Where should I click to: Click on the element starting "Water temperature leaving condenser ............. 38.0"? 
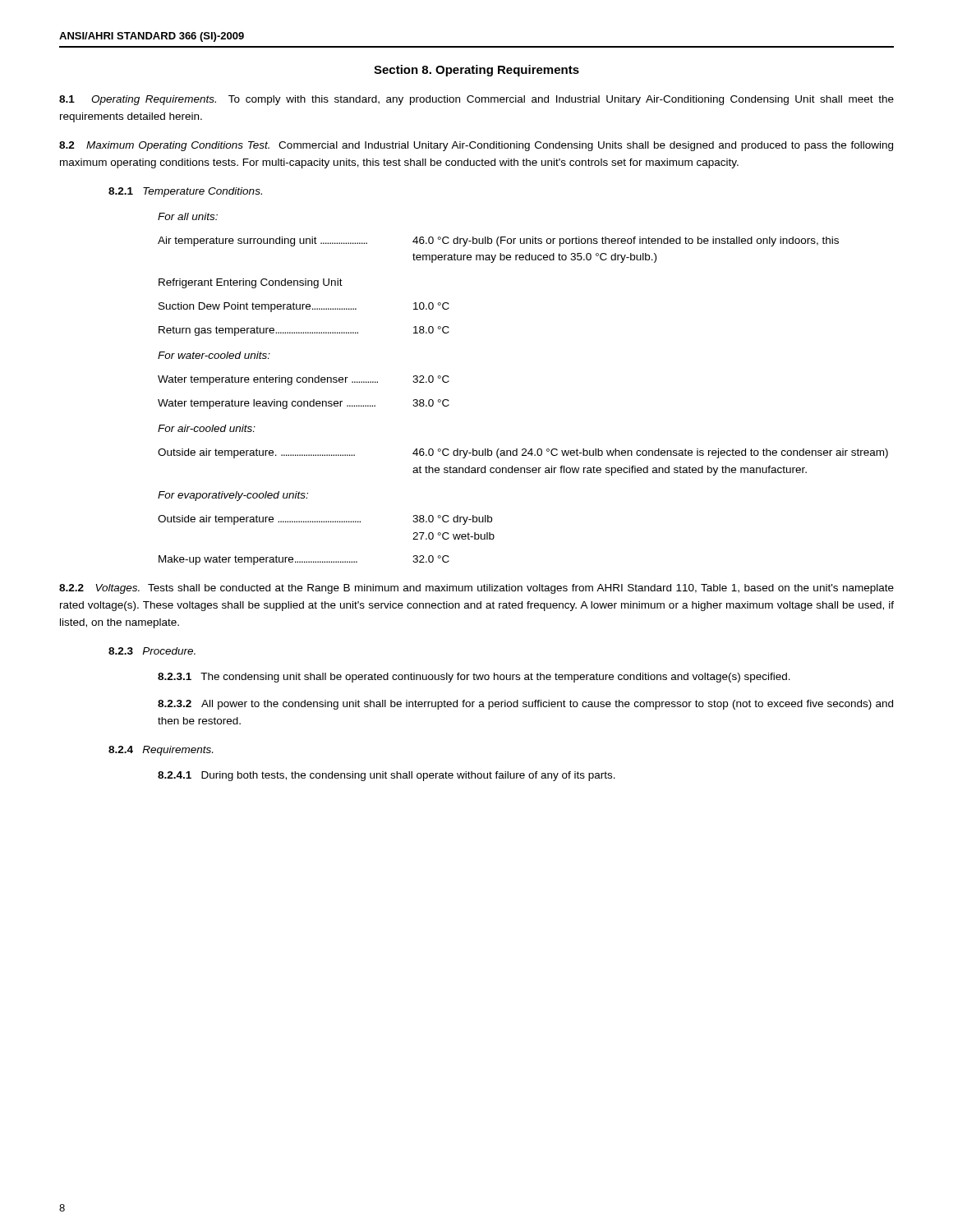304,404
